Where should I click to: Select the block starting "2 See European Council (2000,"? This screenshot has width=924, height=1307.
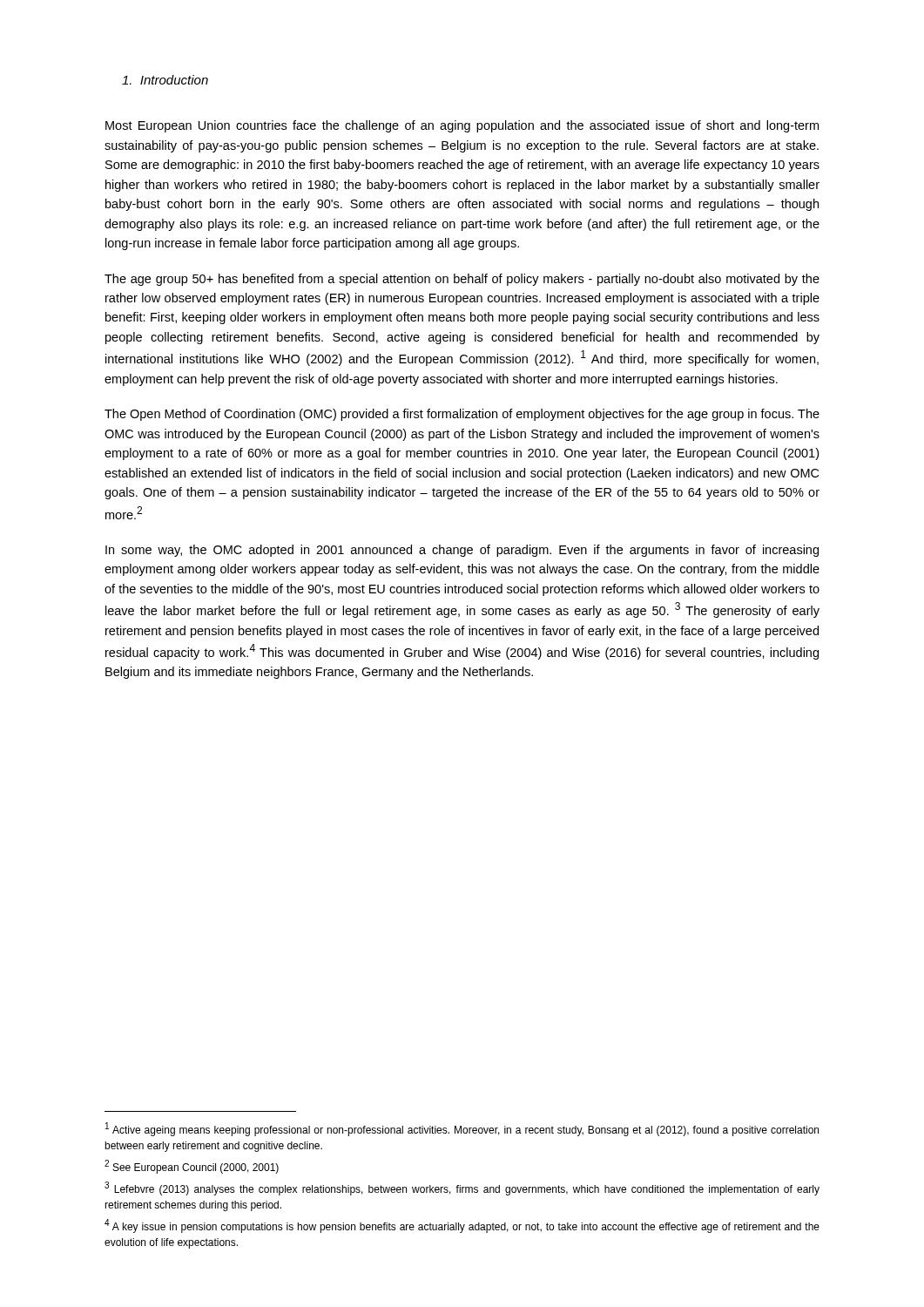click(192, 1166)
